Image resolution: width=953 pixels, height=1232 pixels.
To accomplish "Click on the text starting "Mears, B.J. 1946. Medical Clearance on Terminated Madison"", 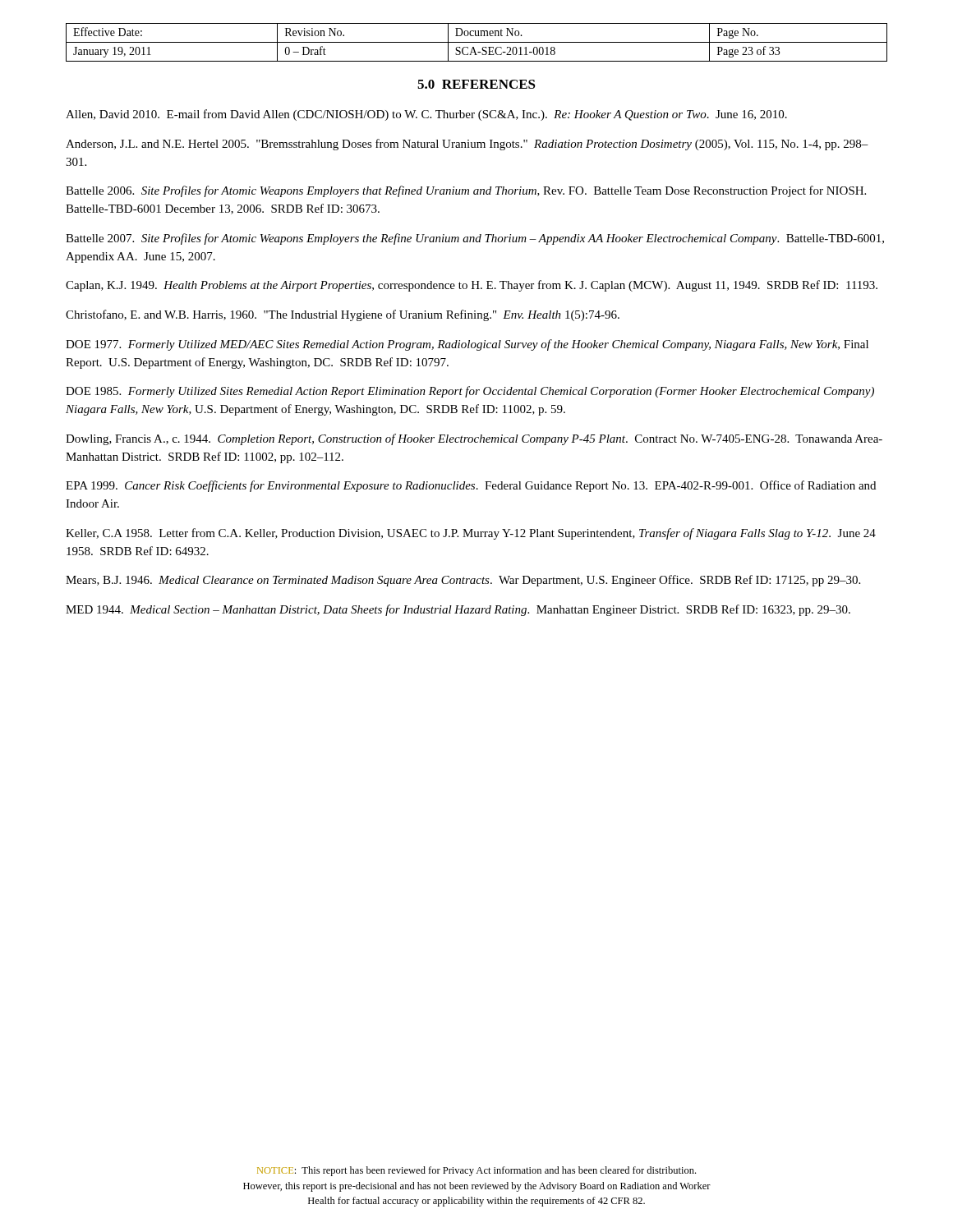I will click(x=463, y=580).
